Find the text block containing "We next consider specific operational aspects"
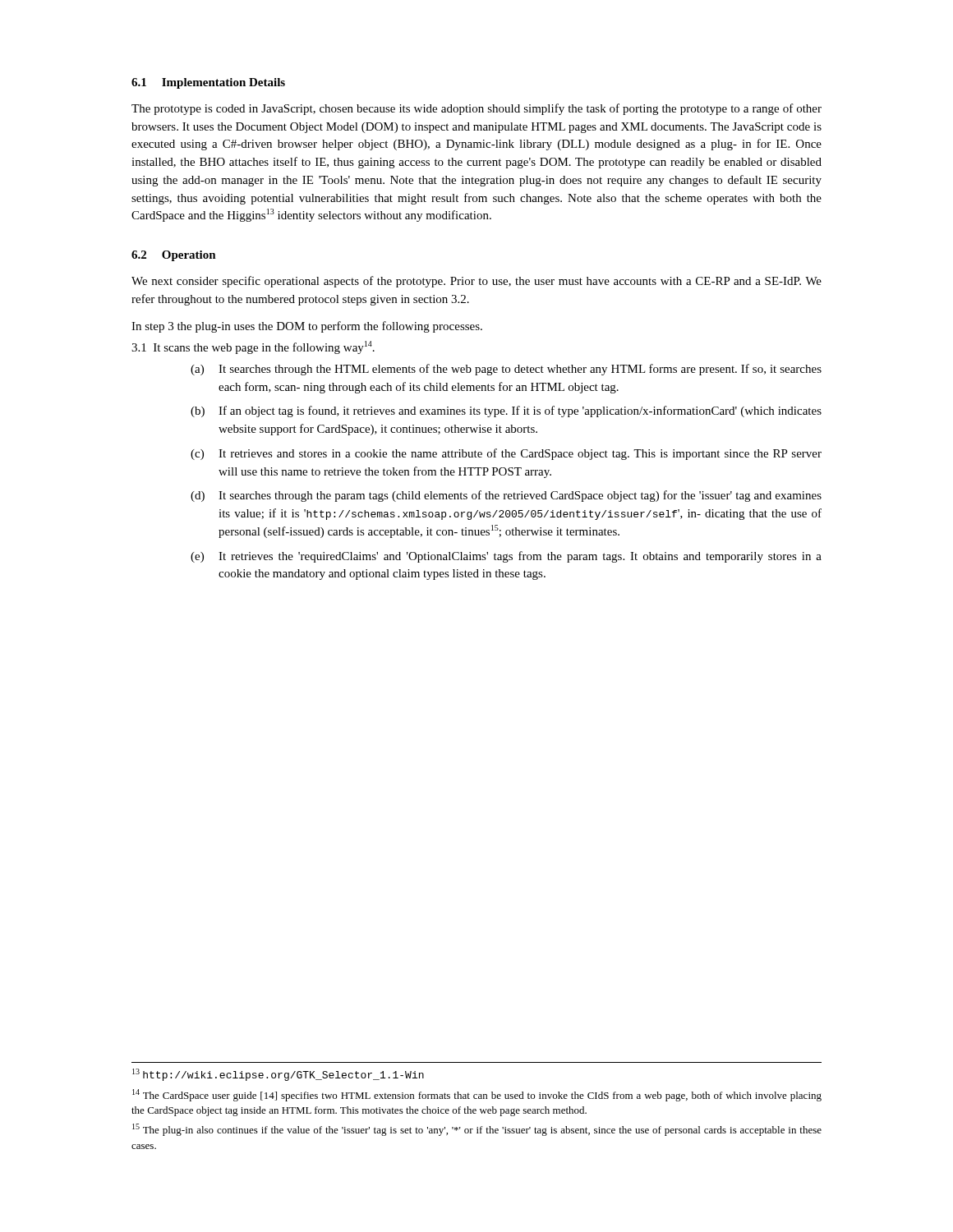Image resolution: width=953 pixels, height=1232 pixels. [476, 290]
